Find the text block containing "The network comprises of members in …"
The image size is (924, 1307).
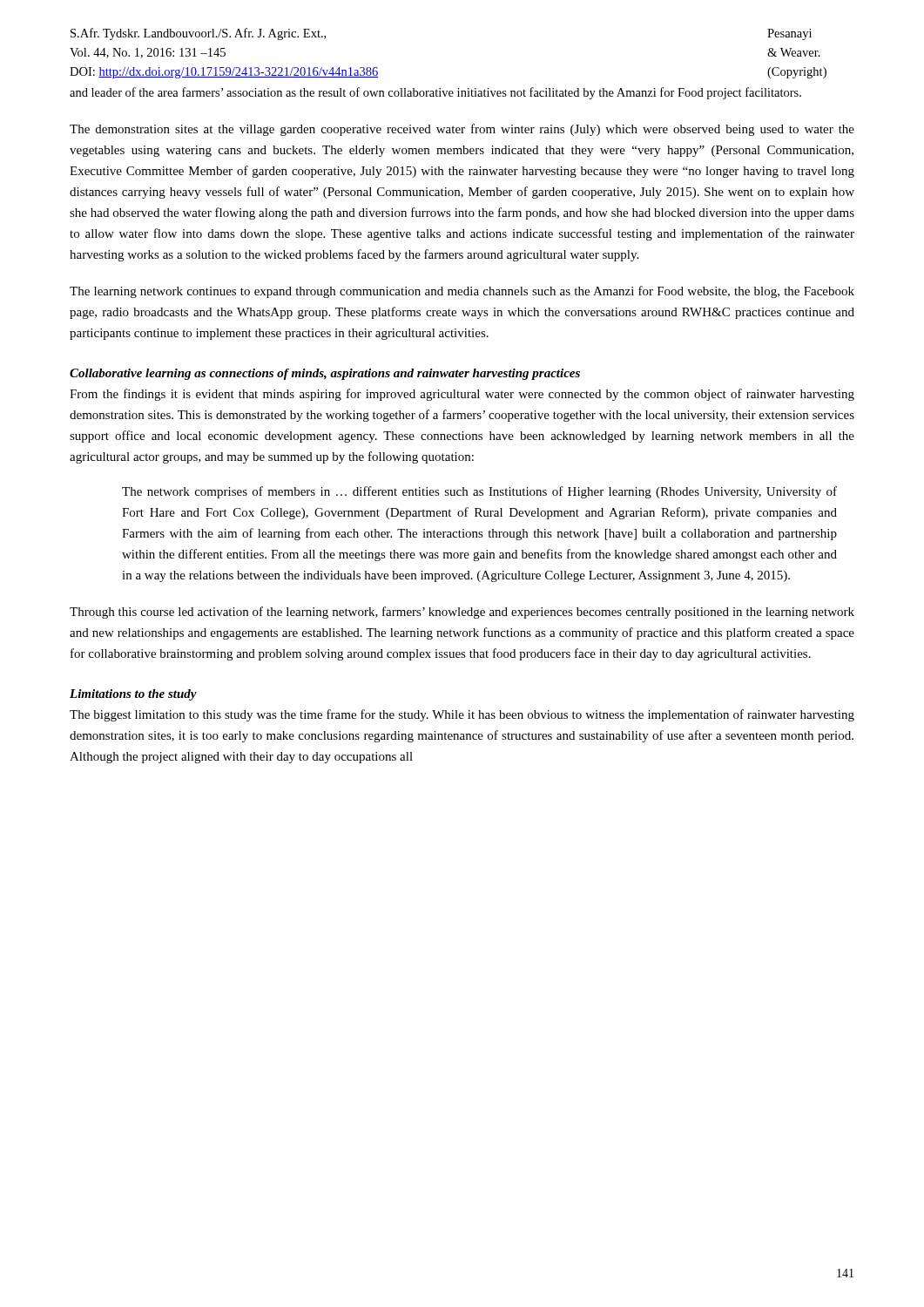[479, 534]
